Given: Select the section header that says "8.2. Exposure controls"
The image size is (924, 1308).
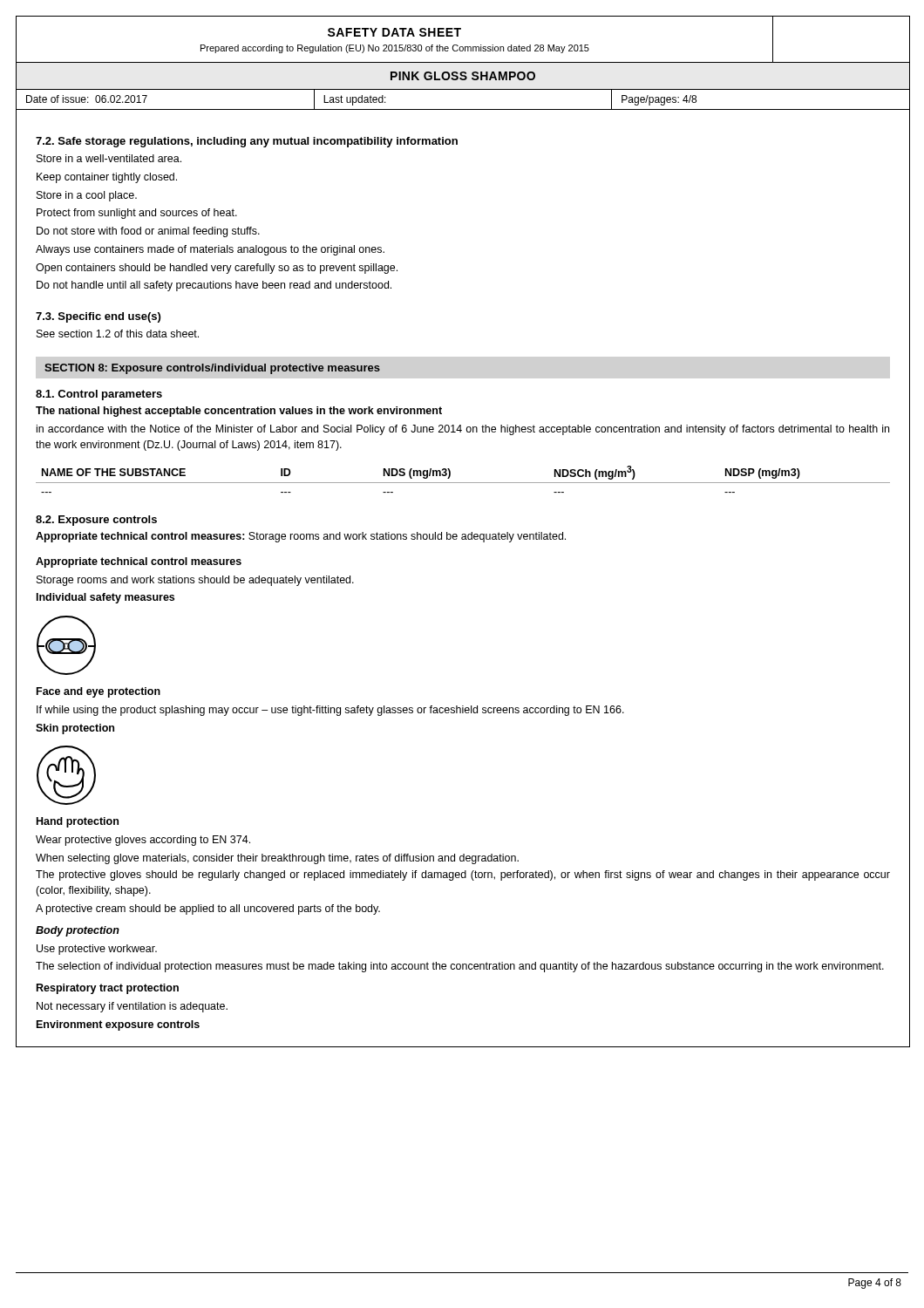Looking at the screenshot, I should (x=97, y=519).
